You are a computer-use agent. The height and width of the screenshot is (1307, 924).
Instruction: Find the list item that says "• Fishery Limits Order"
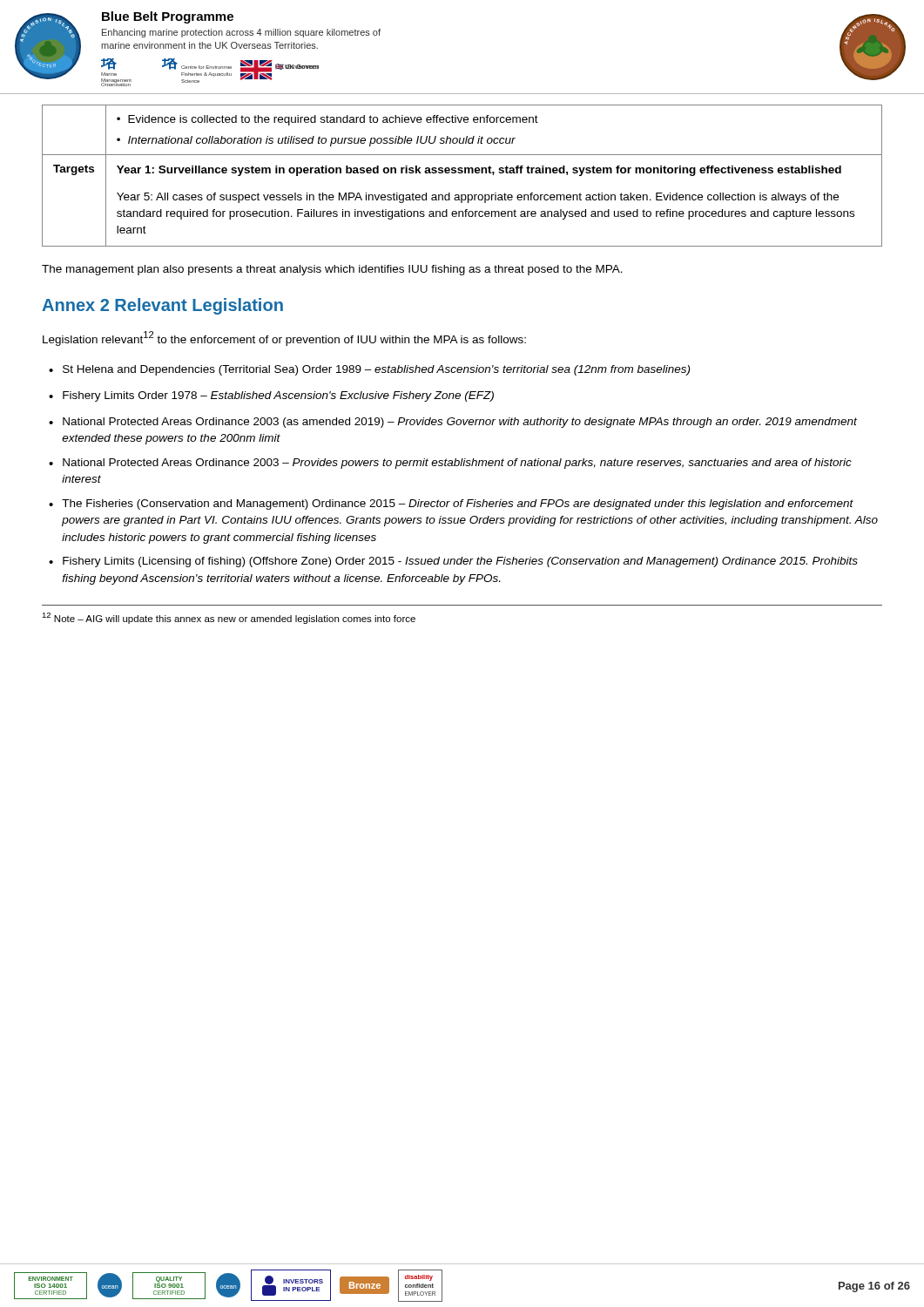(272, 396)
